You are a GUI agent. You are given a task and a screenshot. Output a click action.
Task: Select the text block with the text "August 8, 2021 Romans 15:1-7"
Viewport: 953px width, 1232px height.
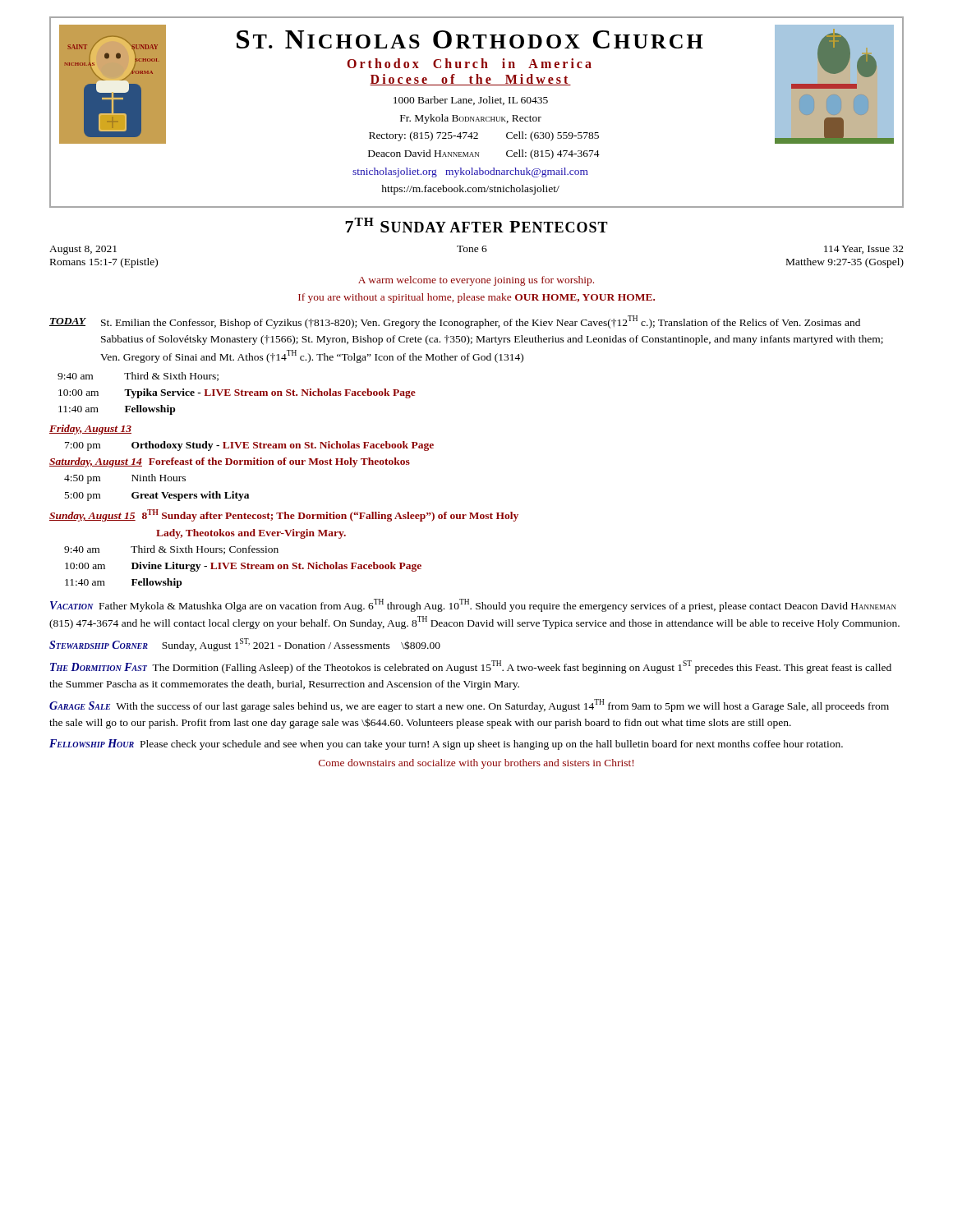476,256
